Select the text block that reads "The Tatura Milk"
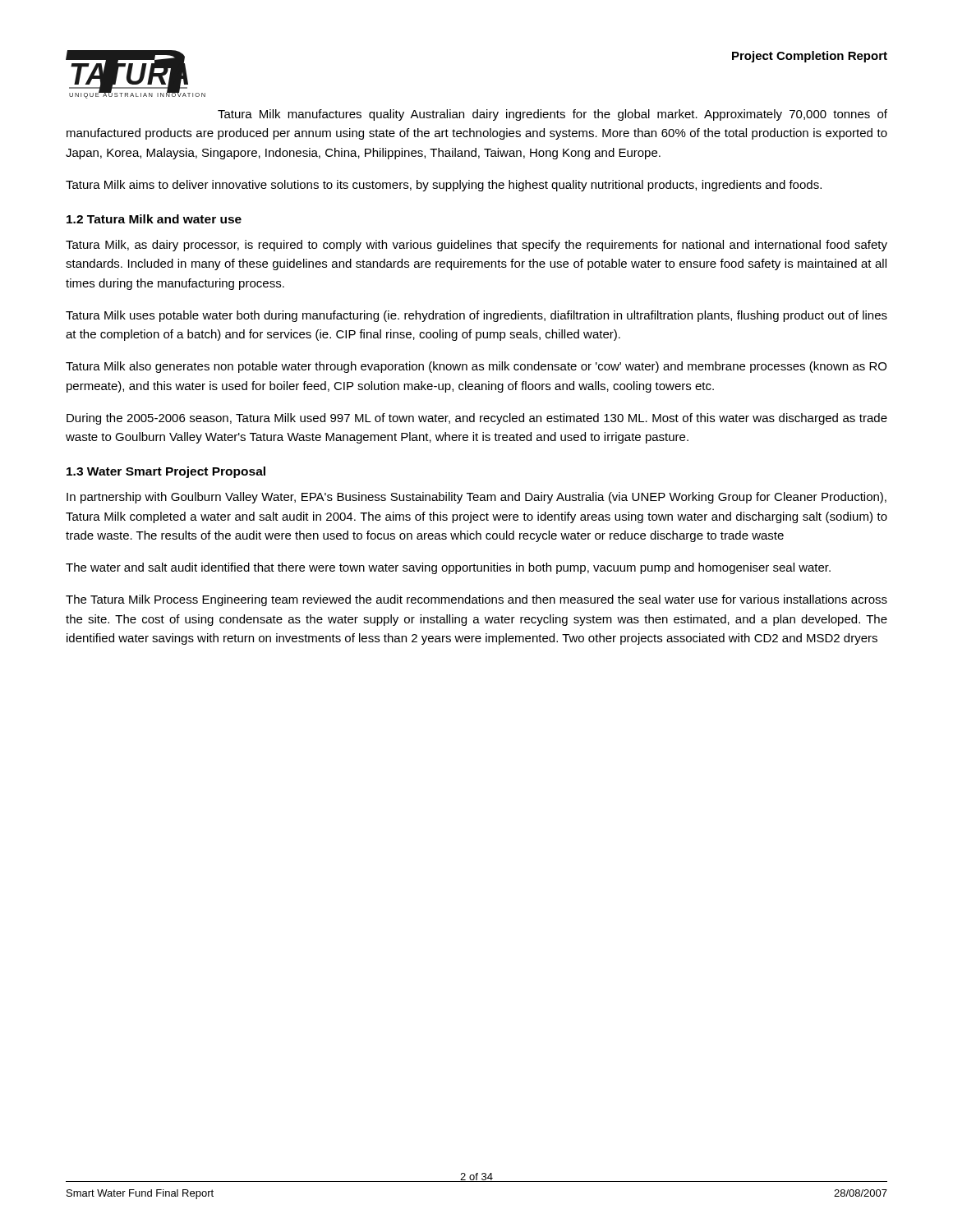 476,618
